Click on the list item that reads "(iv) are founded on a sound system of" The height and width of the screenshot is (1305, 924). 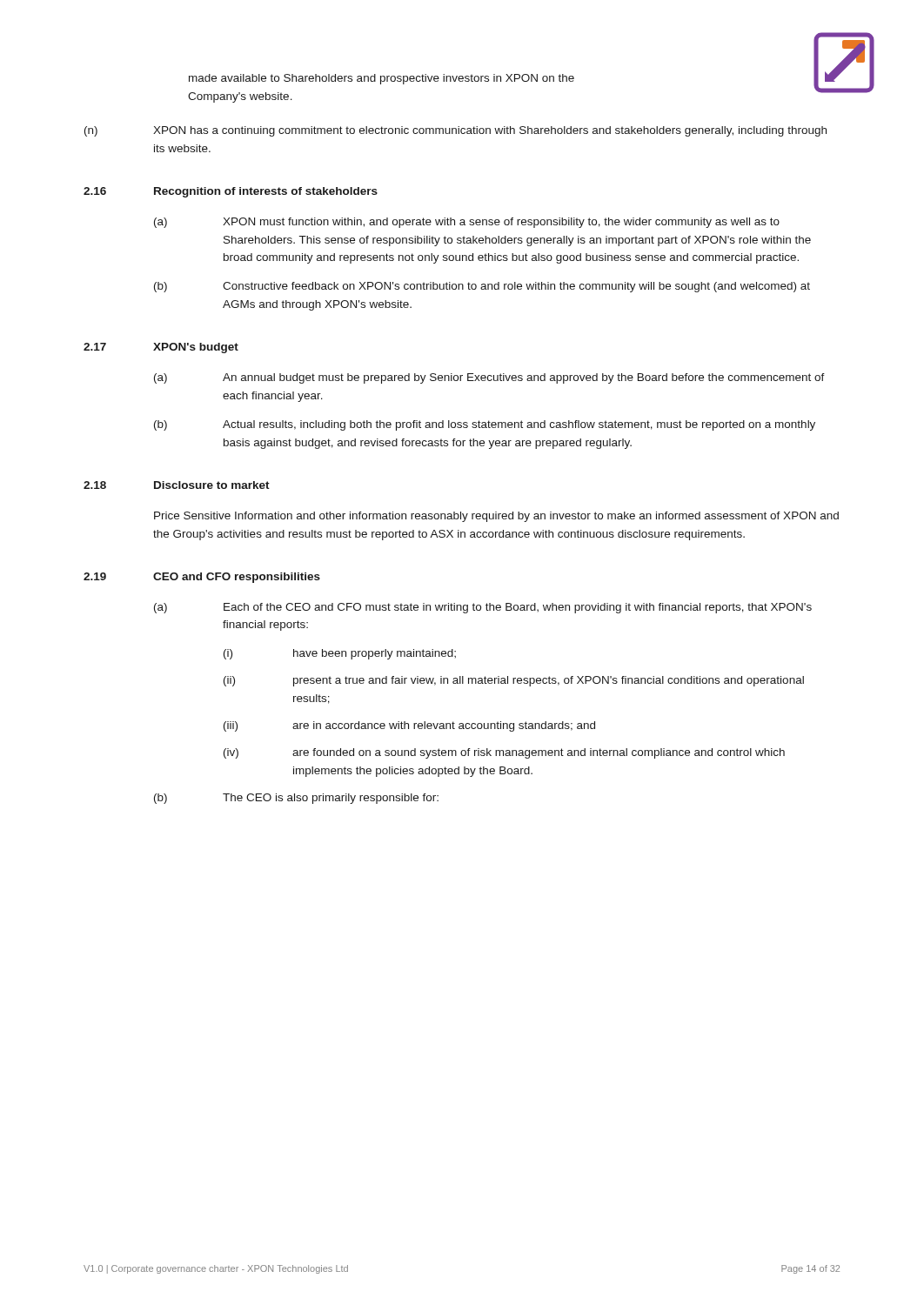pos(532,762)
